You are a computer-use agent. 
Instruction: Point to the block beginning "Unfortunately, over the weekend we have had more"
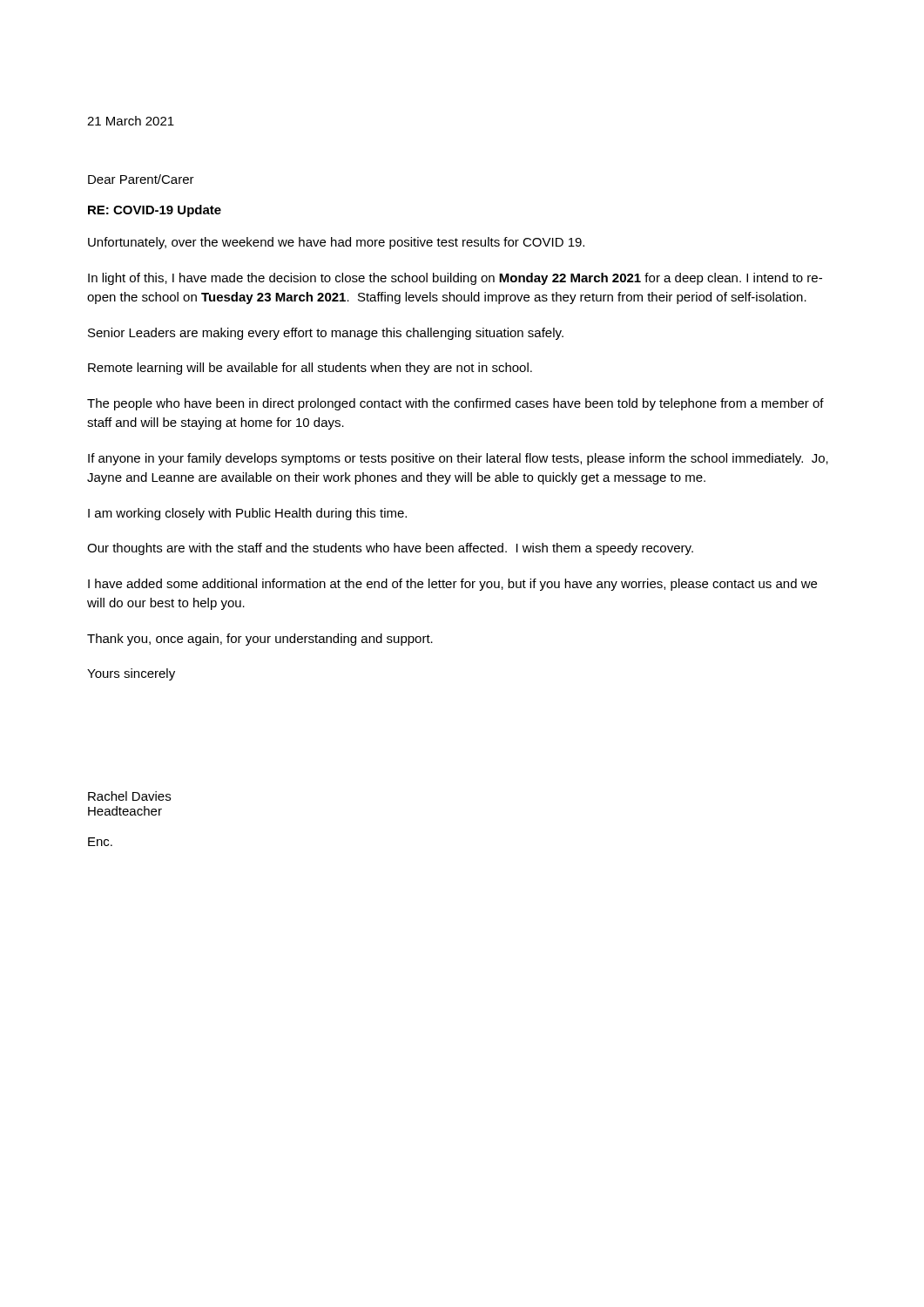point(336,242)
